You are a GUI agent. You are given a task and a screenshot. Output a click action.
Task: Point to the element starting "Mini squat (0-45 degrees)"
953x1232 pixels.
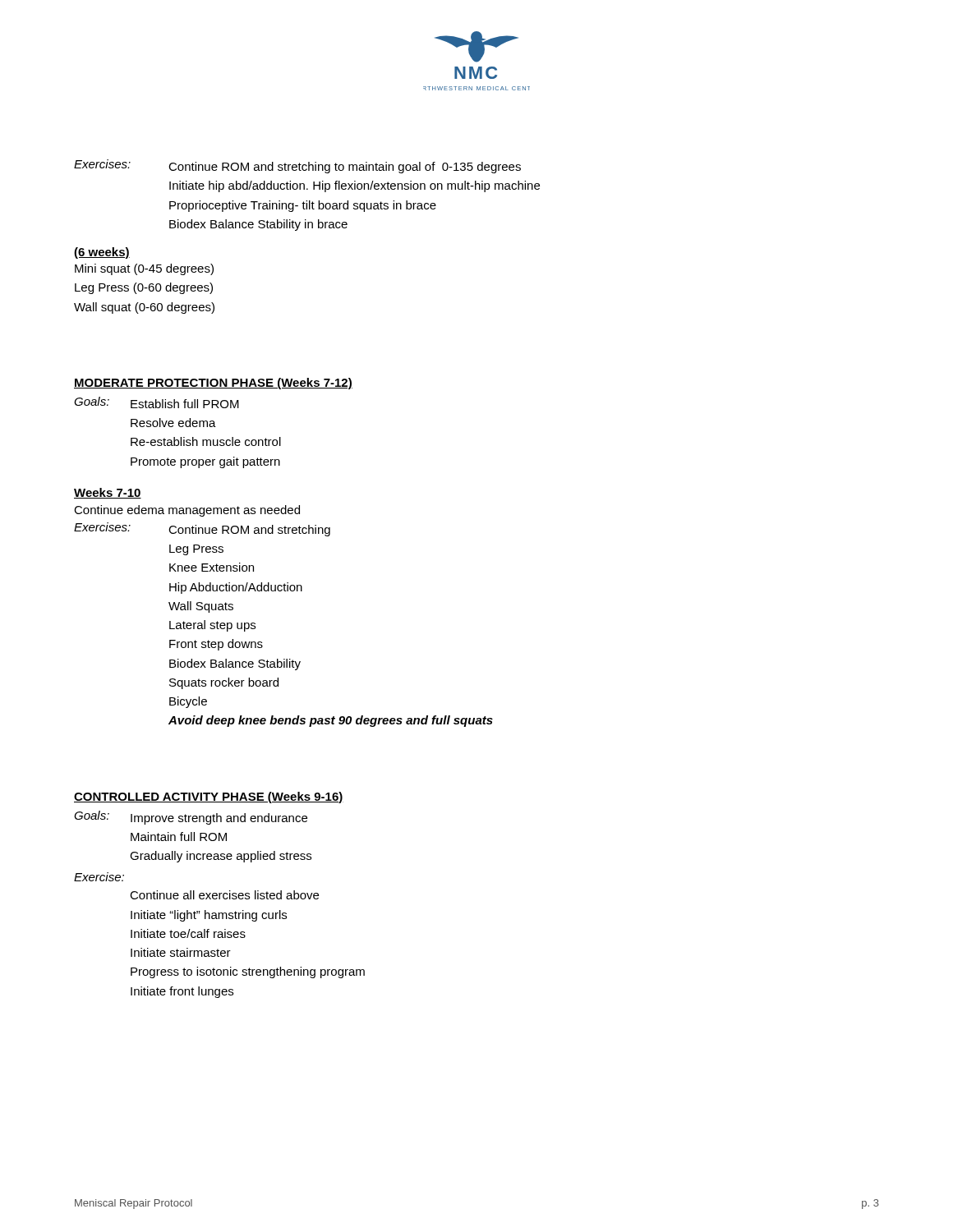144,268
